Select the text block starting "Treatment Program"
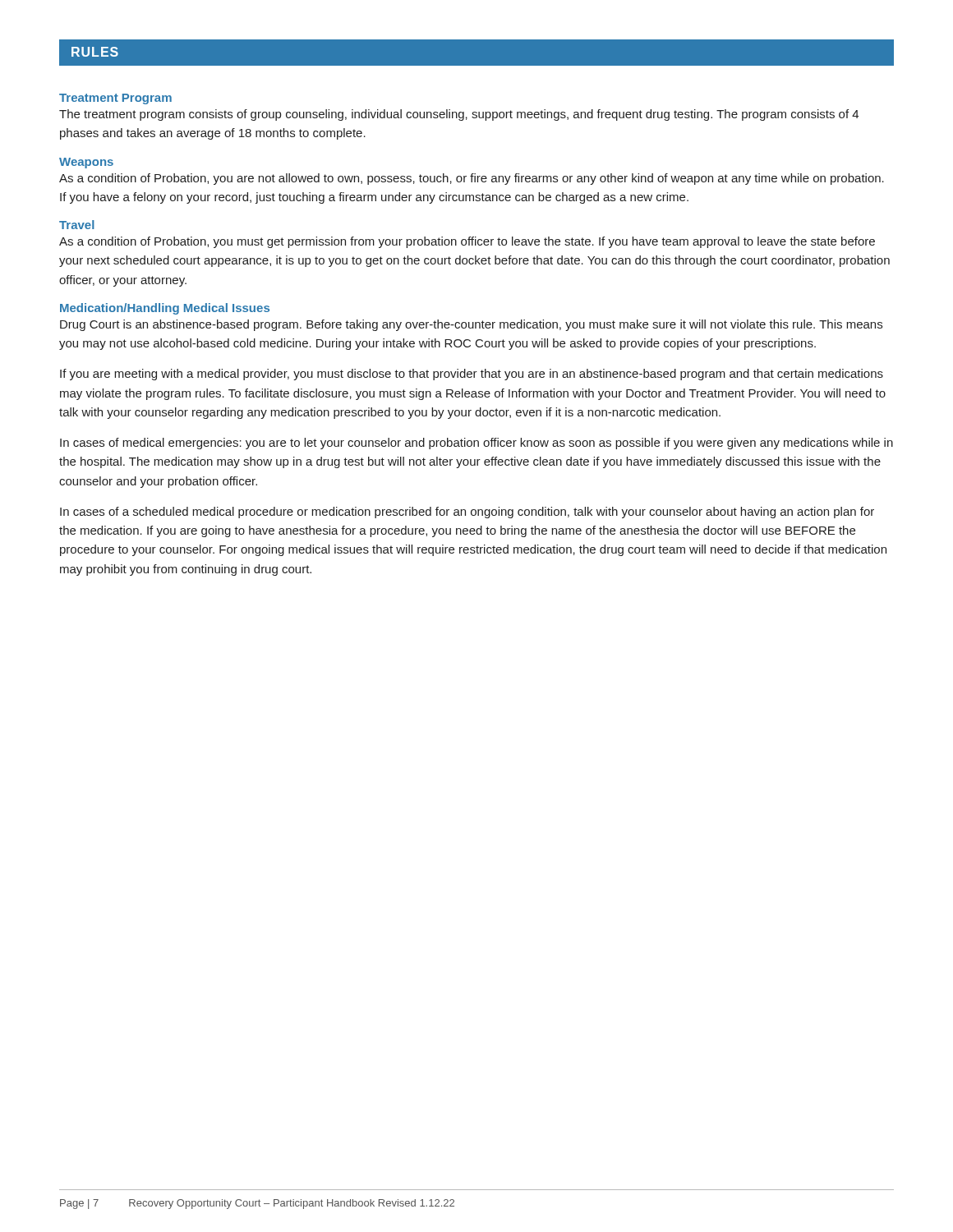 pyautogui.click(x=116, y=97)
